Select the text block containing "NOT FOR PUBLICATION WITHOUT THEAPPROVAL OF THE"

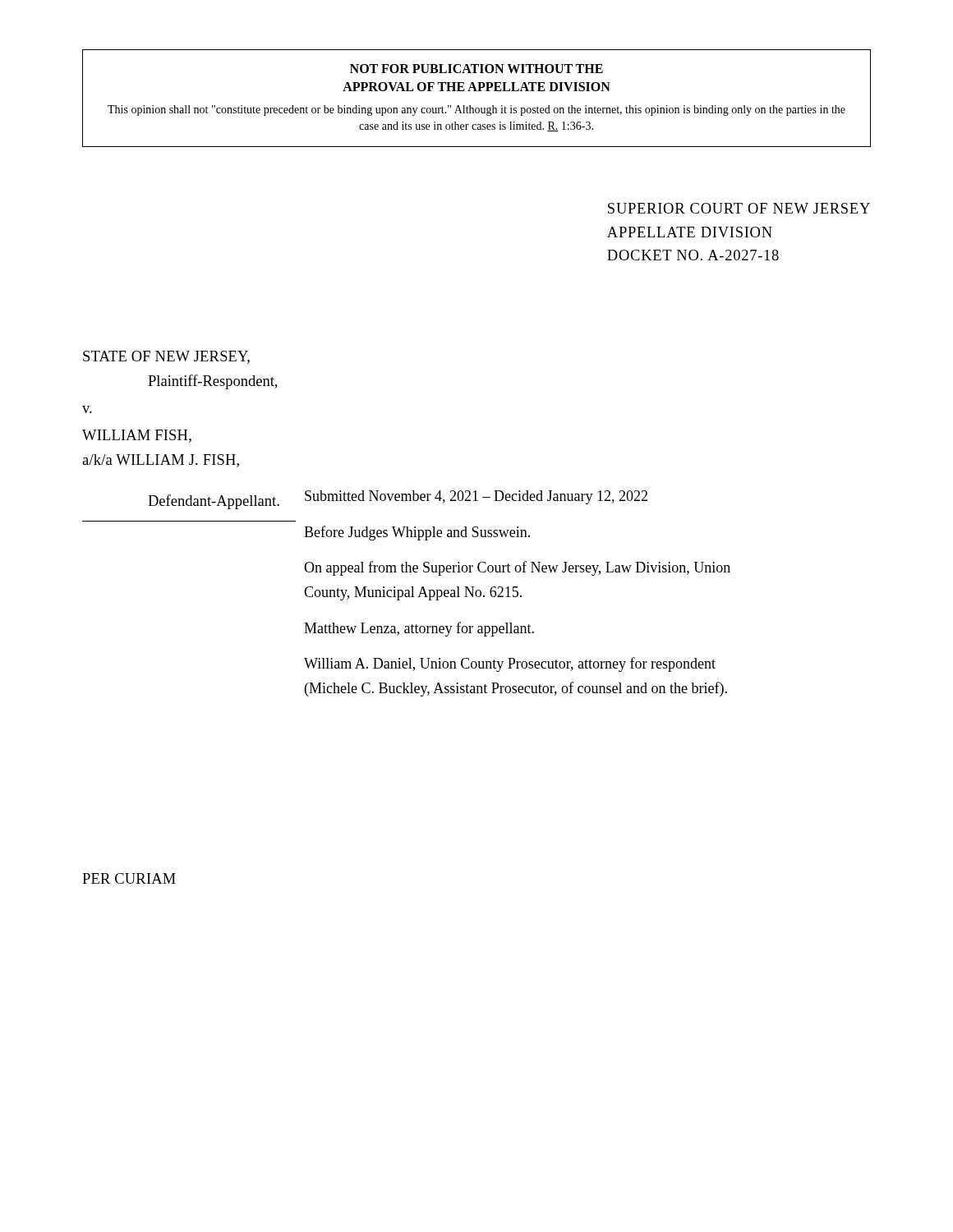coord(476,98)
